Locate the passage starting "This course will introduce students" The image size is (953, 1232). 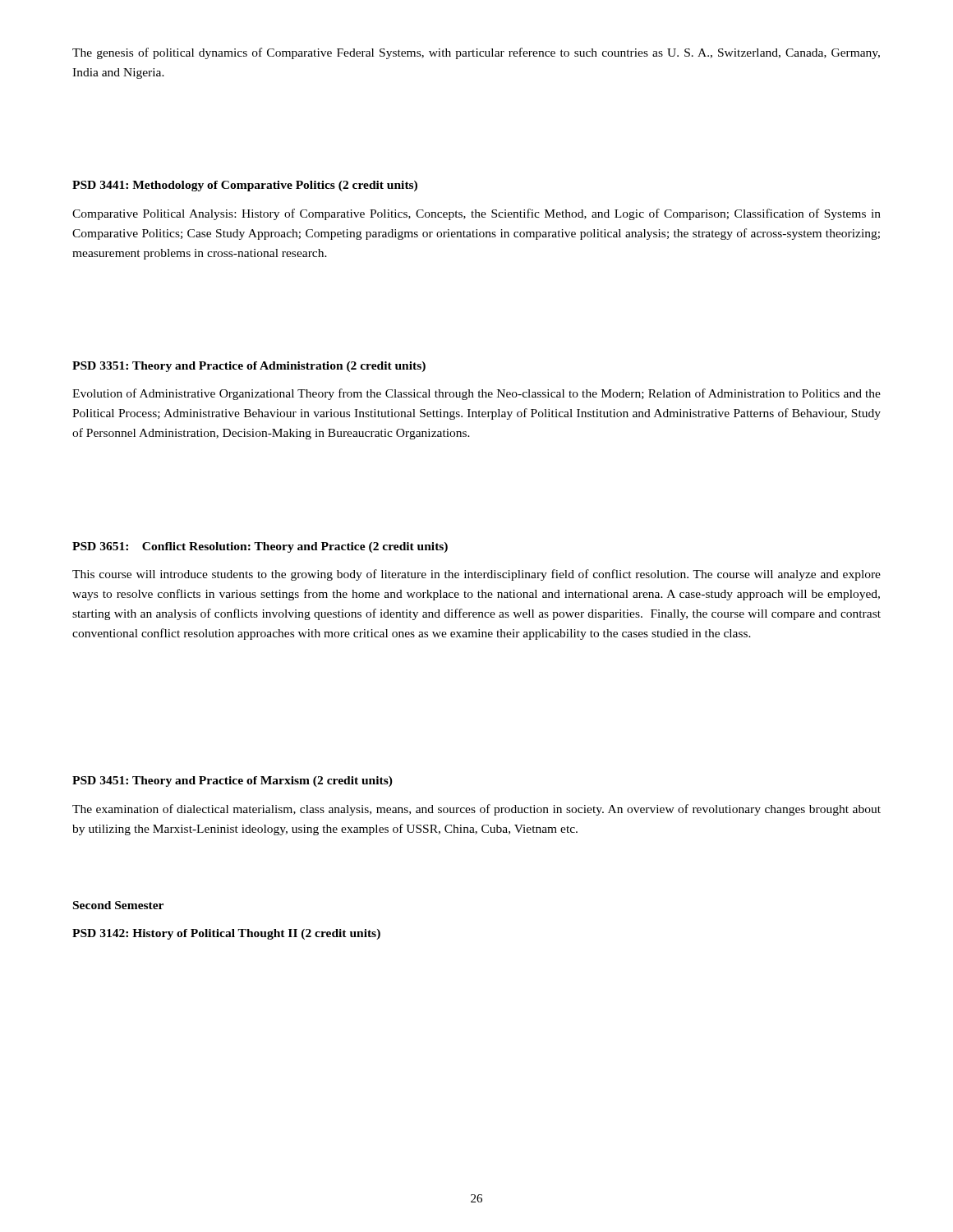click(476, 603)
